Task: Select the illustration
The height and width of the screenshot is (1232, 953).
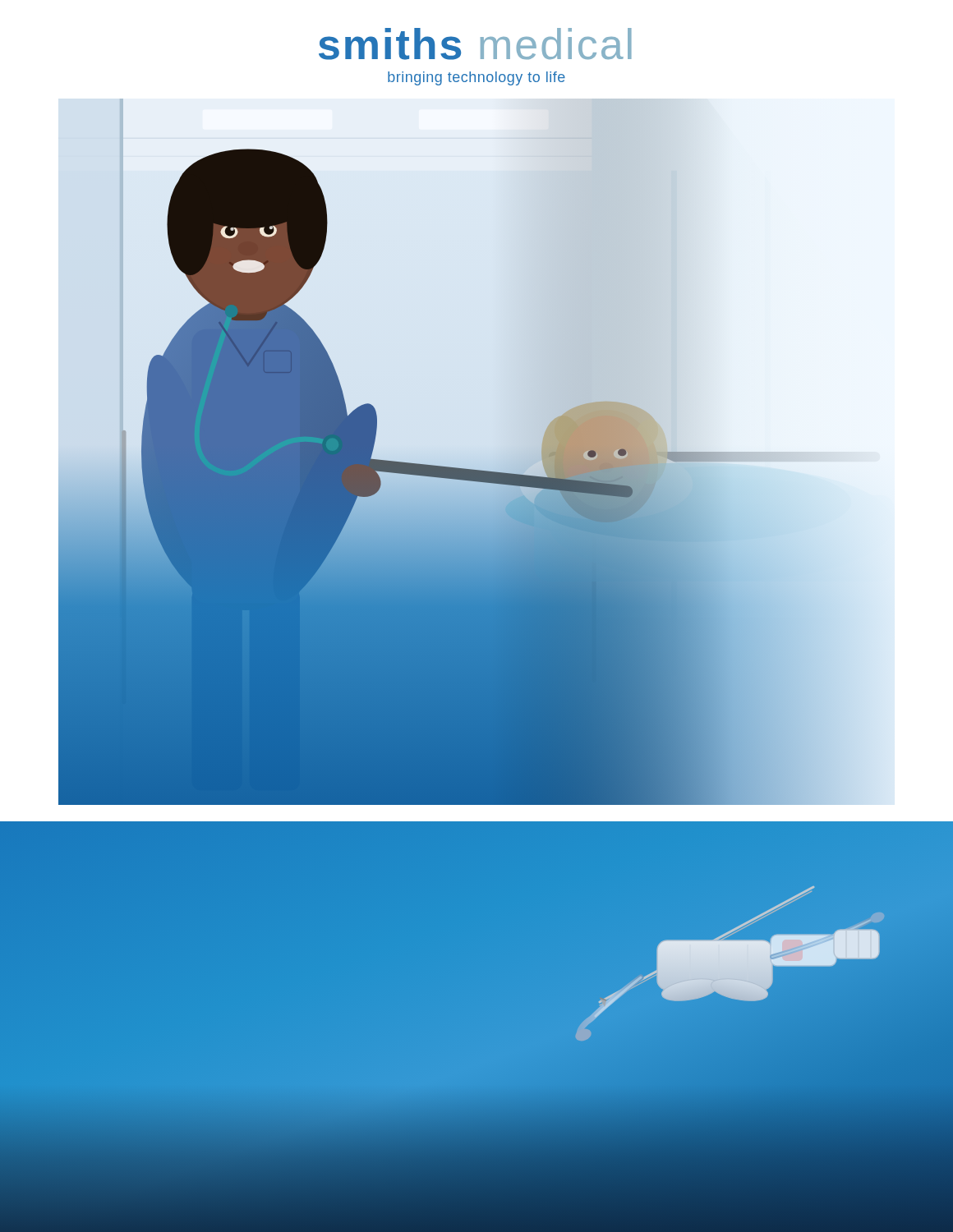Action: [748, 928]
